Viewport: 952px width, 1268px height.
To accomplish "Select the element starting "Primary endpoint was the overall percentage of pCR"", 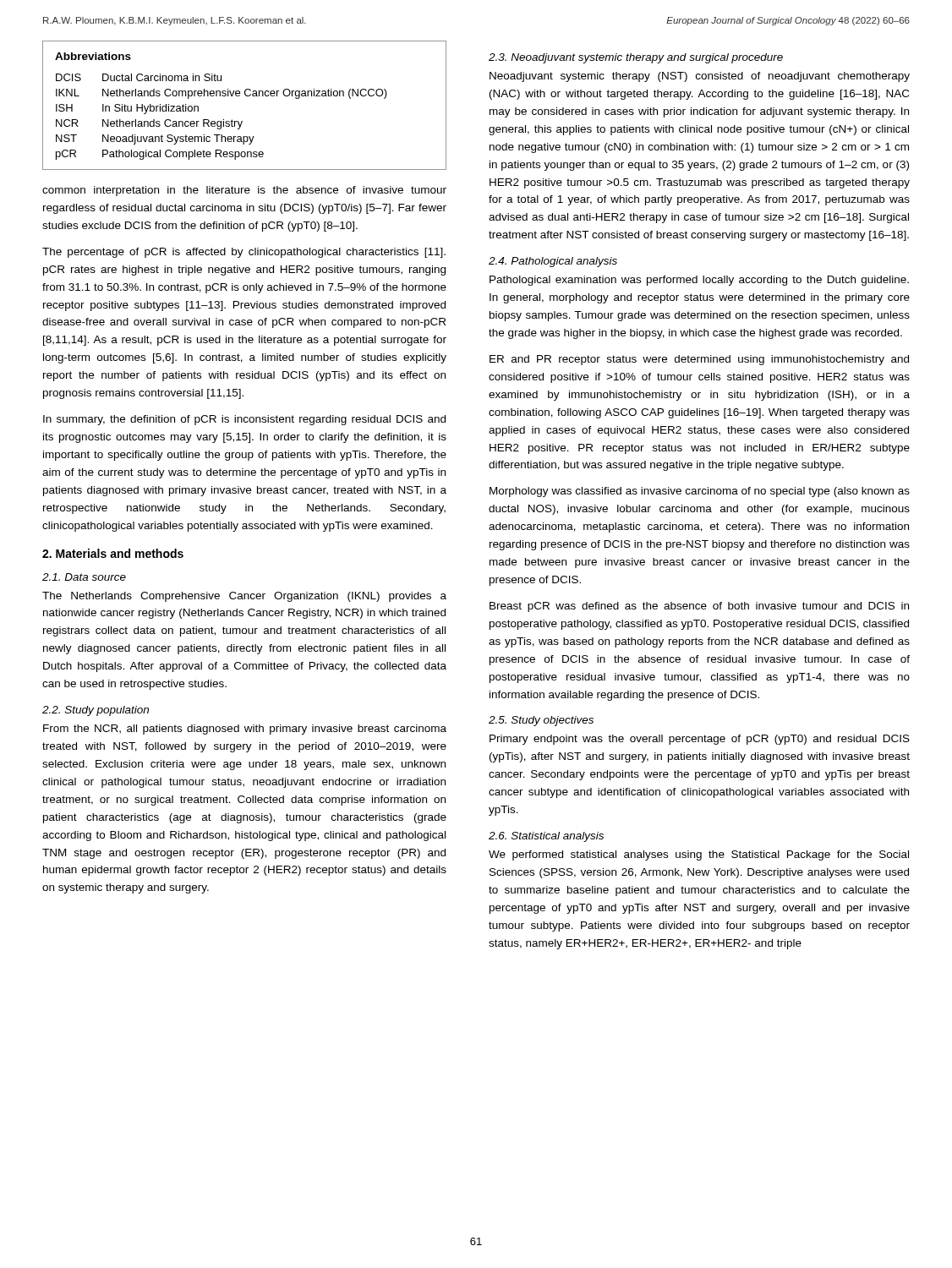I will (x=699, y=775).
